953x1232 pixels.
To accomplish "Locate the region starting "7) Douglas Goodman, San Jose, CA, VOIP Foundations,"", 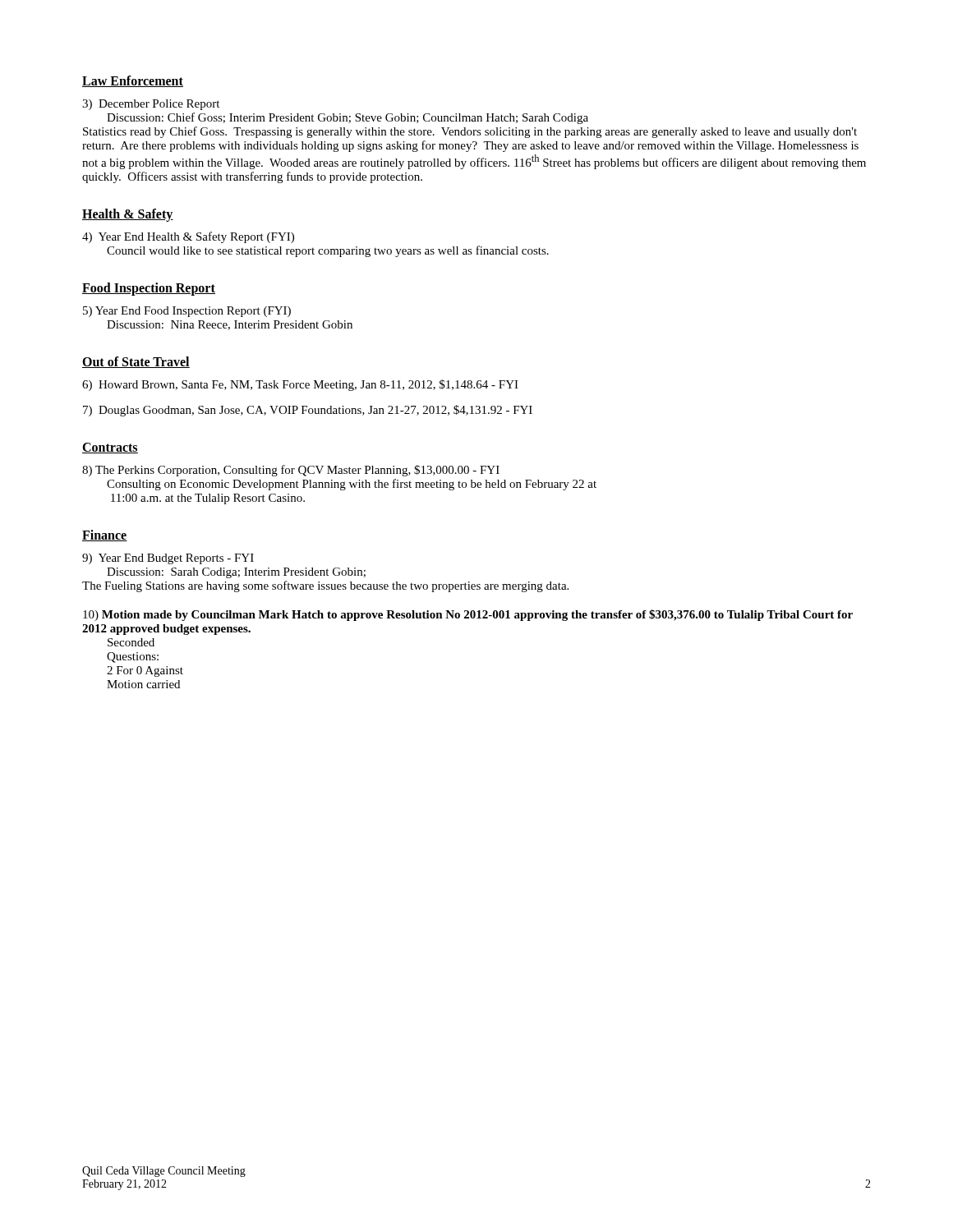I will 307,410.
